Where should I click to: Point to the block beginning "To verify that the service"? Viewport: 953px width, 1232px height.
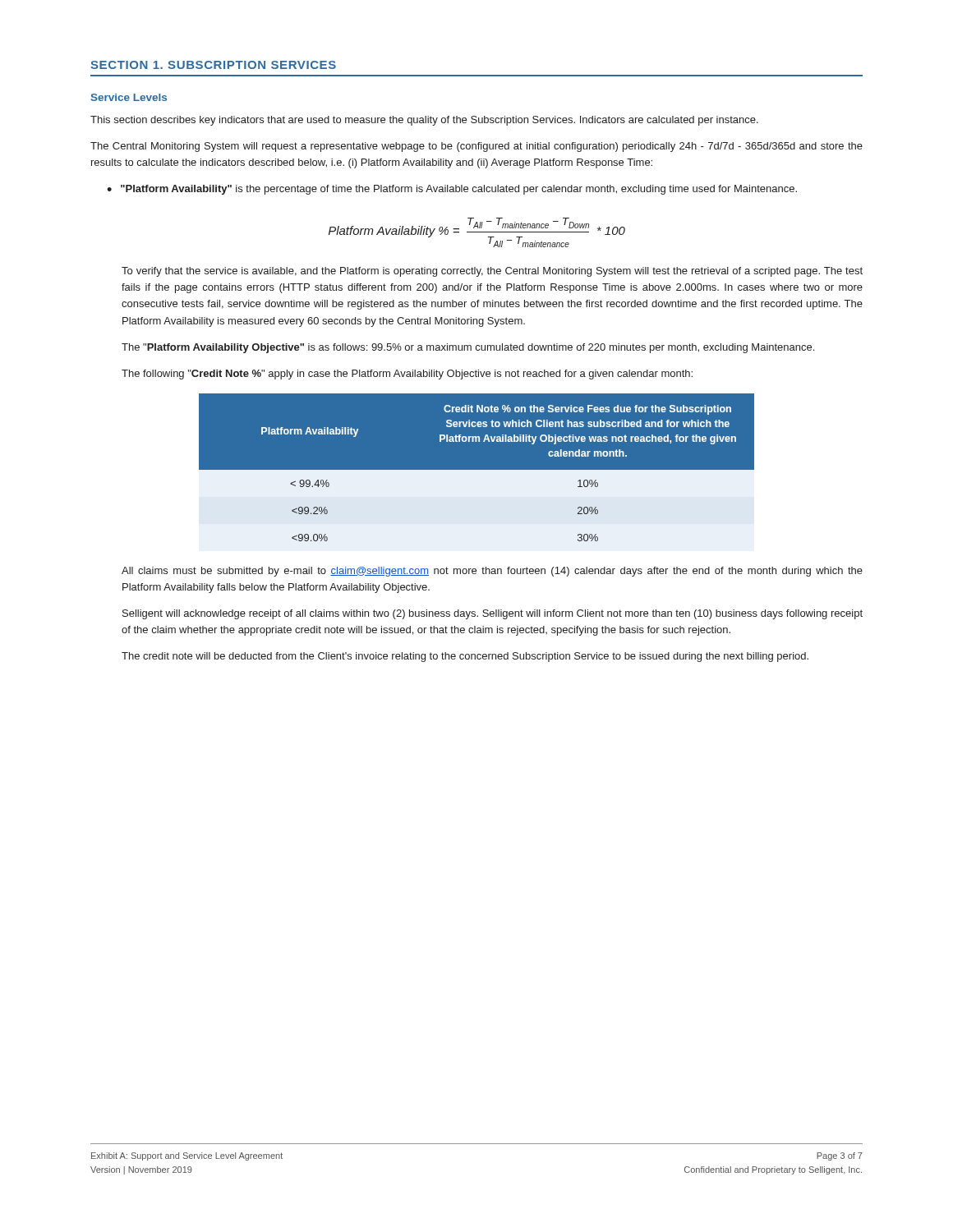pyautogui.click(x=492, y=296)
